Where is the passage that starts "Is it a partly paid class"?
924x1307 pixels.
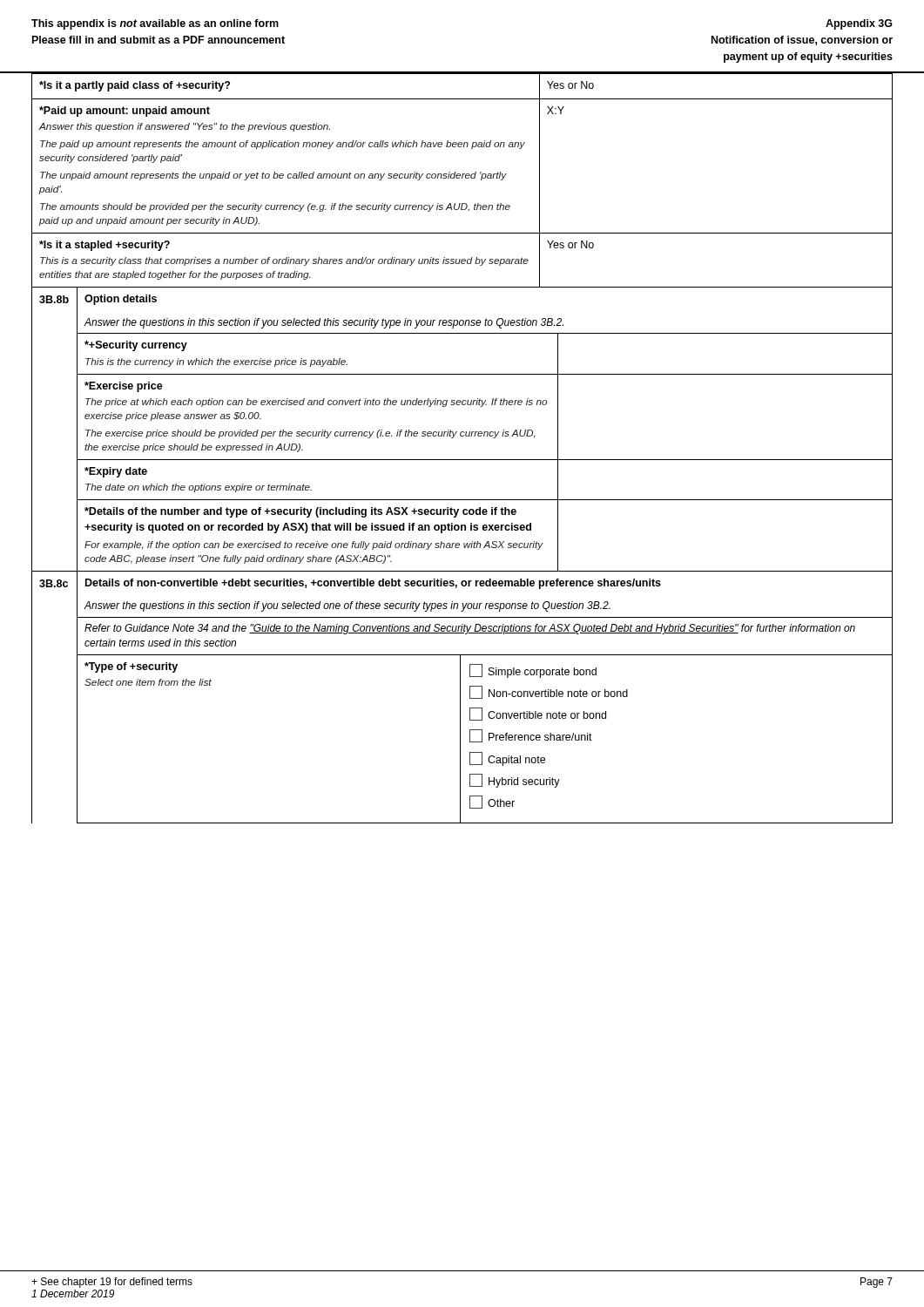[x=135, y=86]
